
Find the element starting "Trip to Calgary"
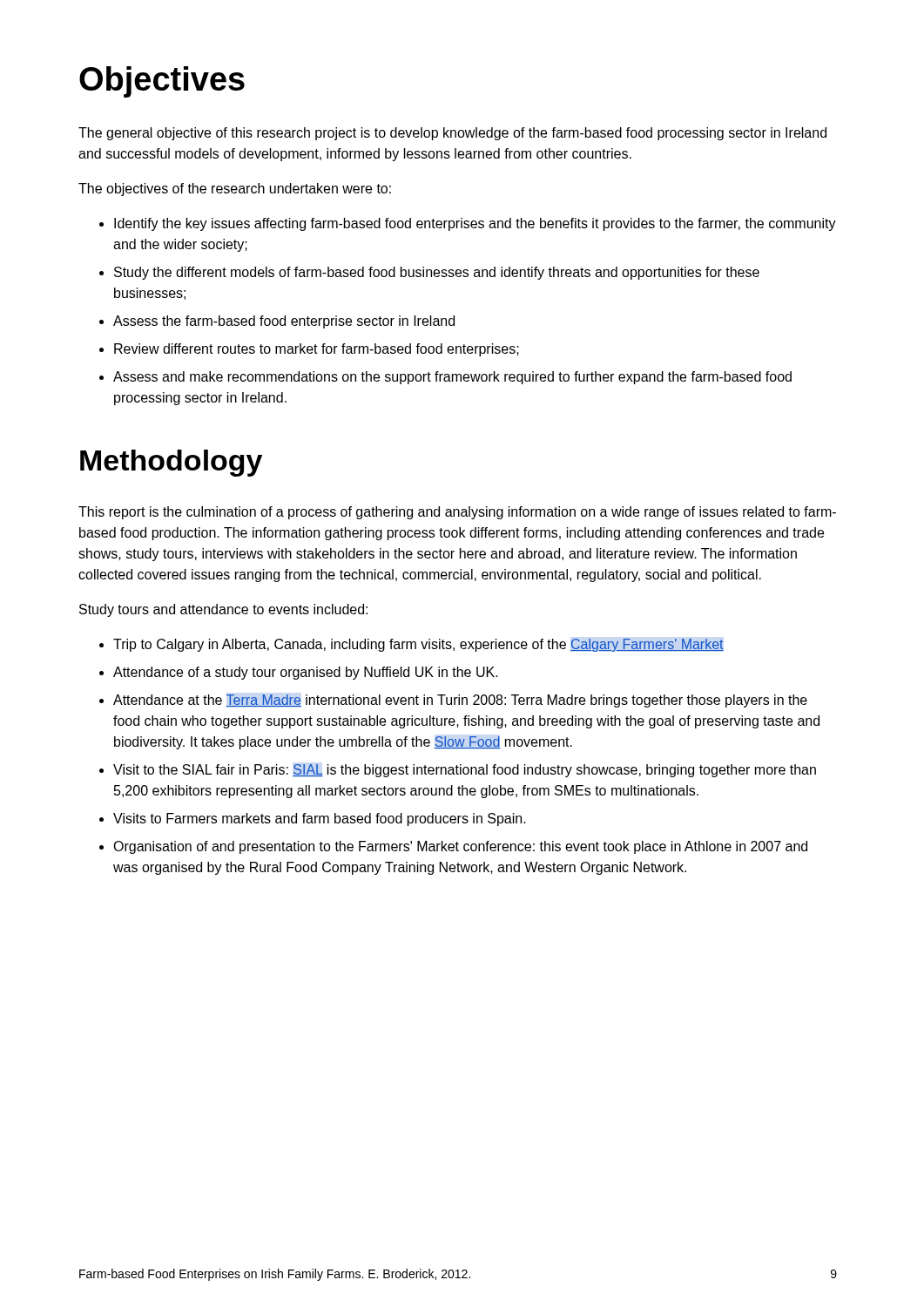(475, 645)
